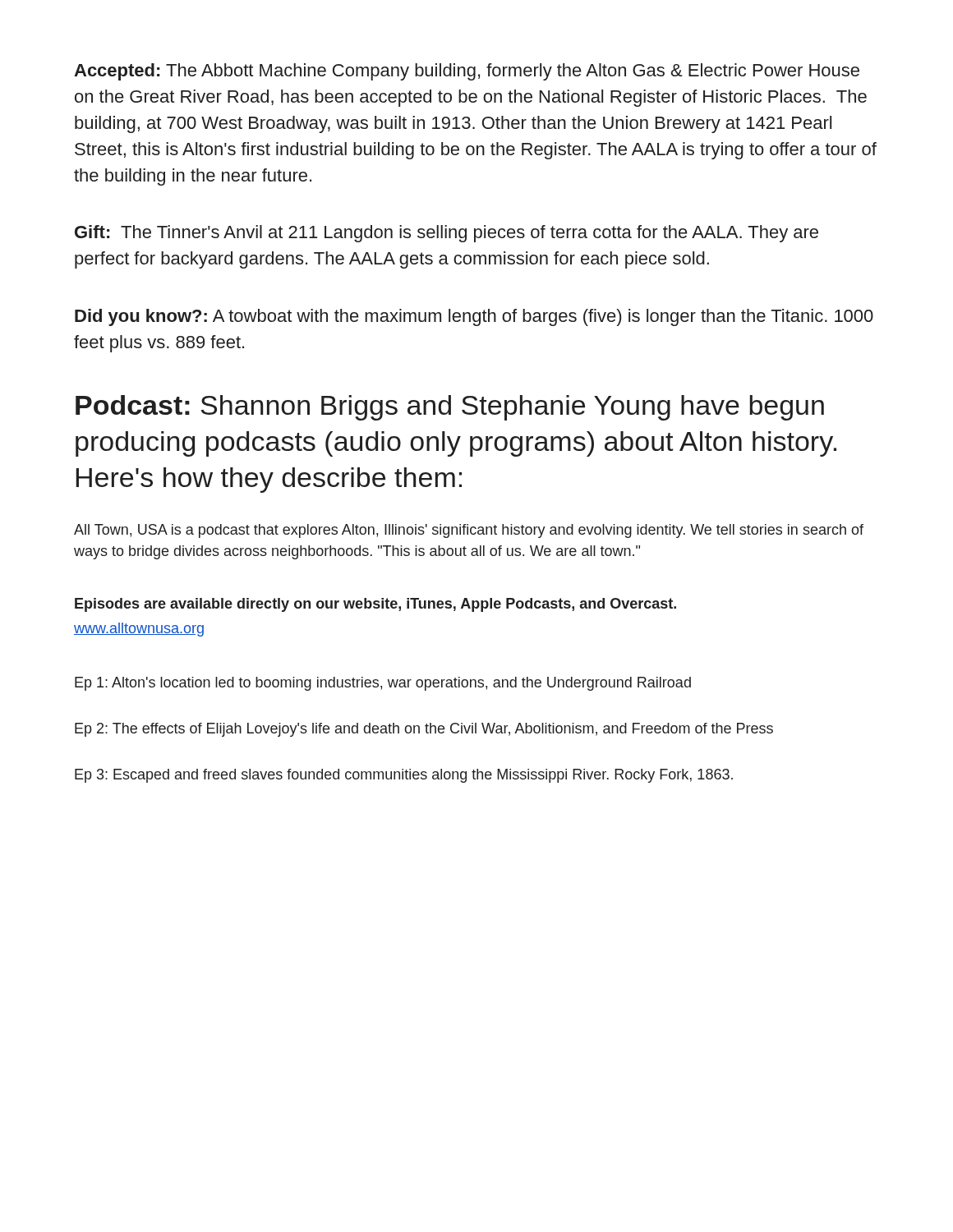The width and height of the screenshot is (953, 1232).
Task: Point to the element starting "Ep 1: Alton's"
Action: coord(476,682)
